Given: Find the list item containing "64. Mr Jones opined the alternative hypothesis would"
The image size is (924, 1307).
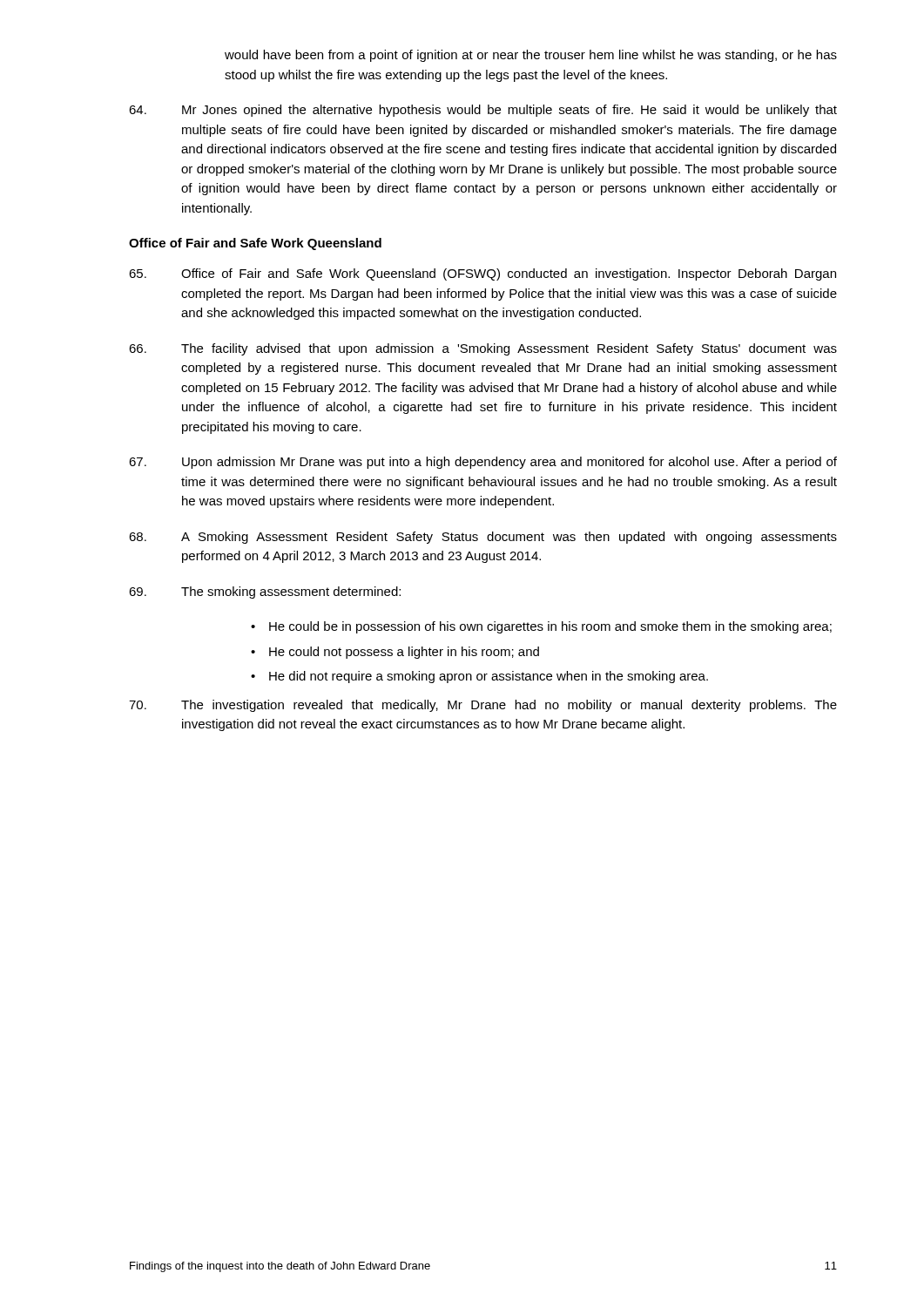Looking at the screenshot, I should 483,159.
